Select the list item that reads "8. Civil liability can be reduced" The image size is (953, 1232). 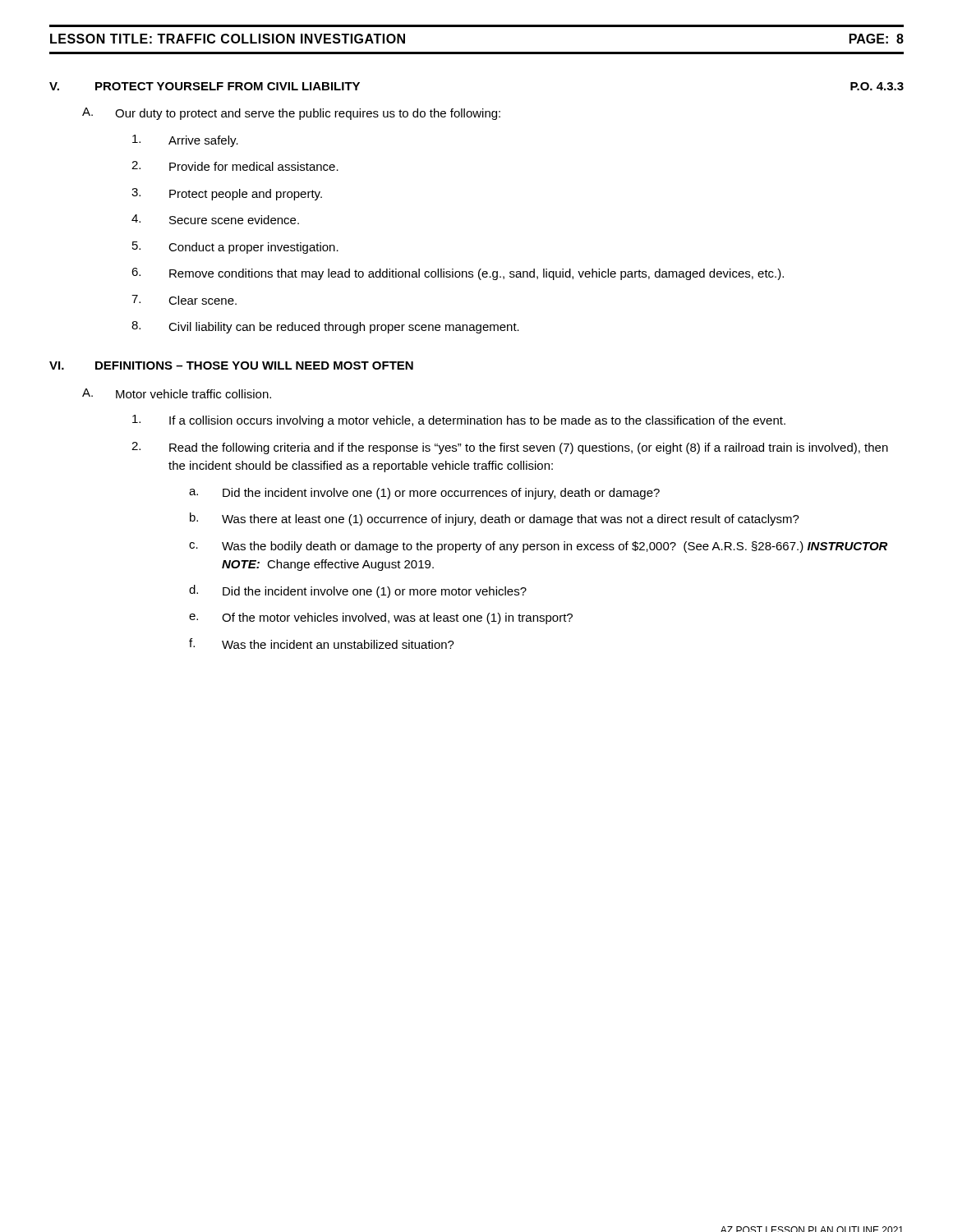pyautogui.click(x=518, y=327)
